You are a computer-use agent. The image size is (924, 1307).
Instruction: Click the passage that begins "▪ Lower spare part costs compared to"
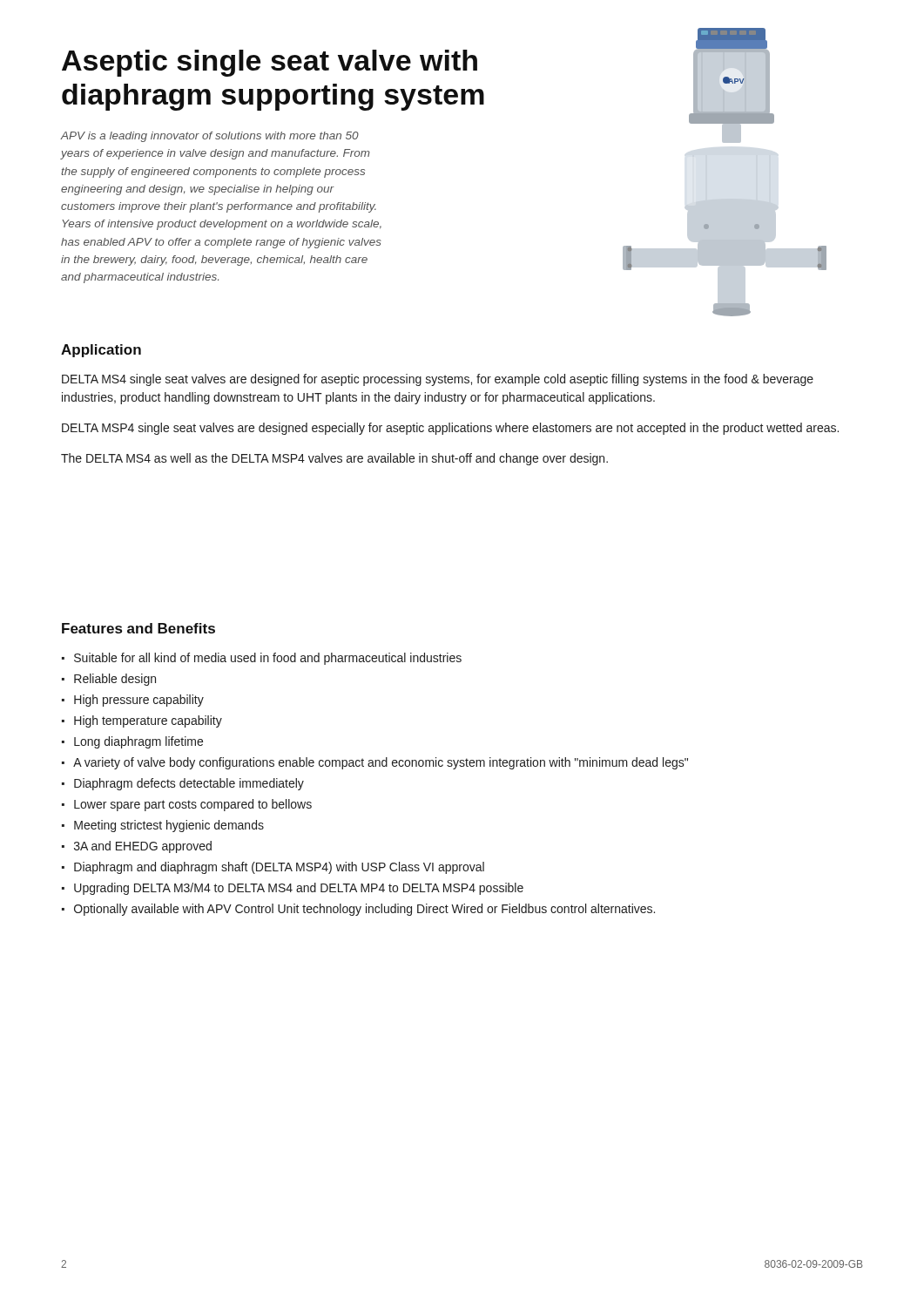[x=187, y=805]
